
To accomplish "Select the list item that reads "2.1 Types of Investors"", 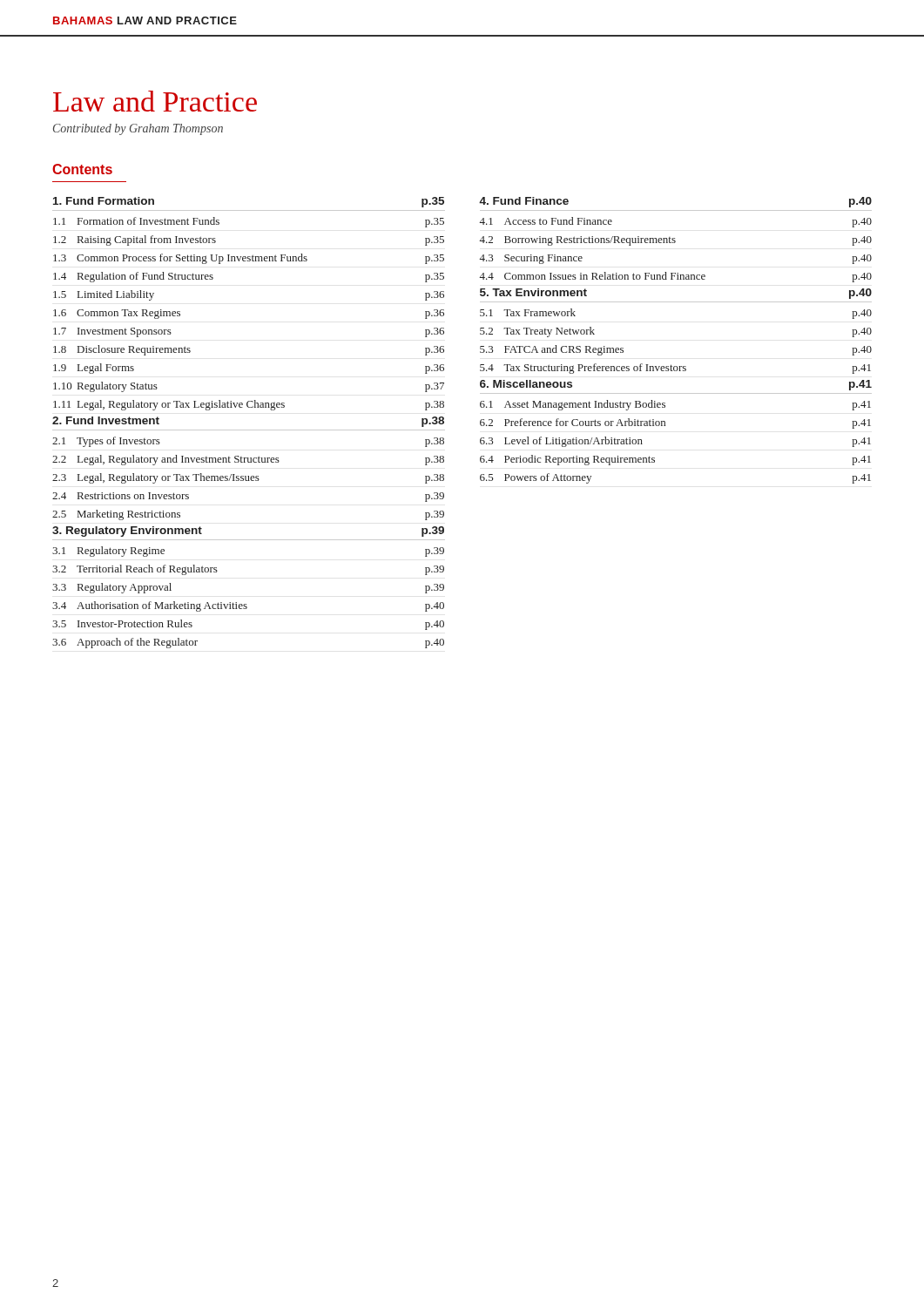I will click(x=248, y=441).
